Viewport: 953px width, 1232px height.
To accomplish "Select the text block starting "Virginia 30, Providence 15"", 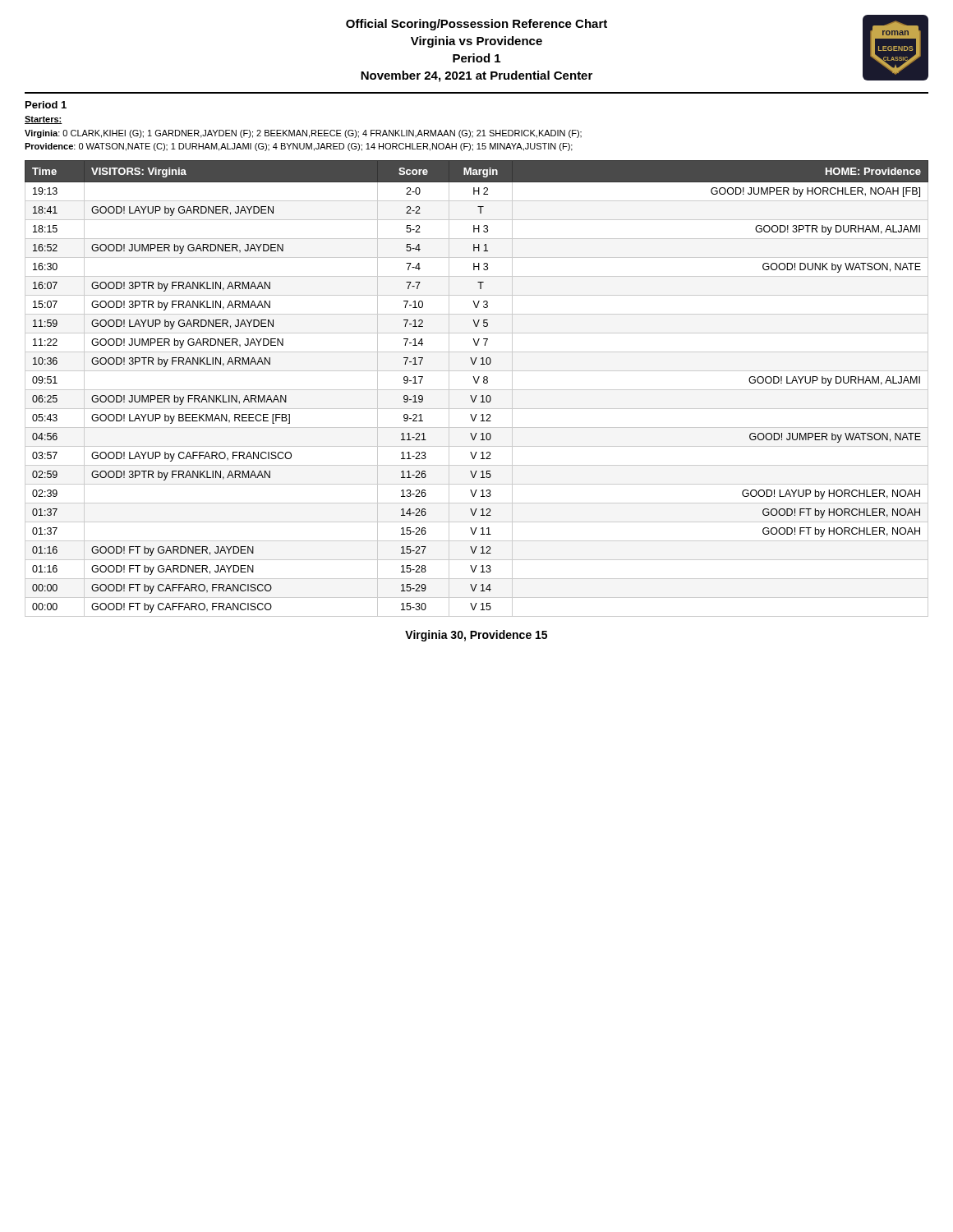I will [476, 634].
